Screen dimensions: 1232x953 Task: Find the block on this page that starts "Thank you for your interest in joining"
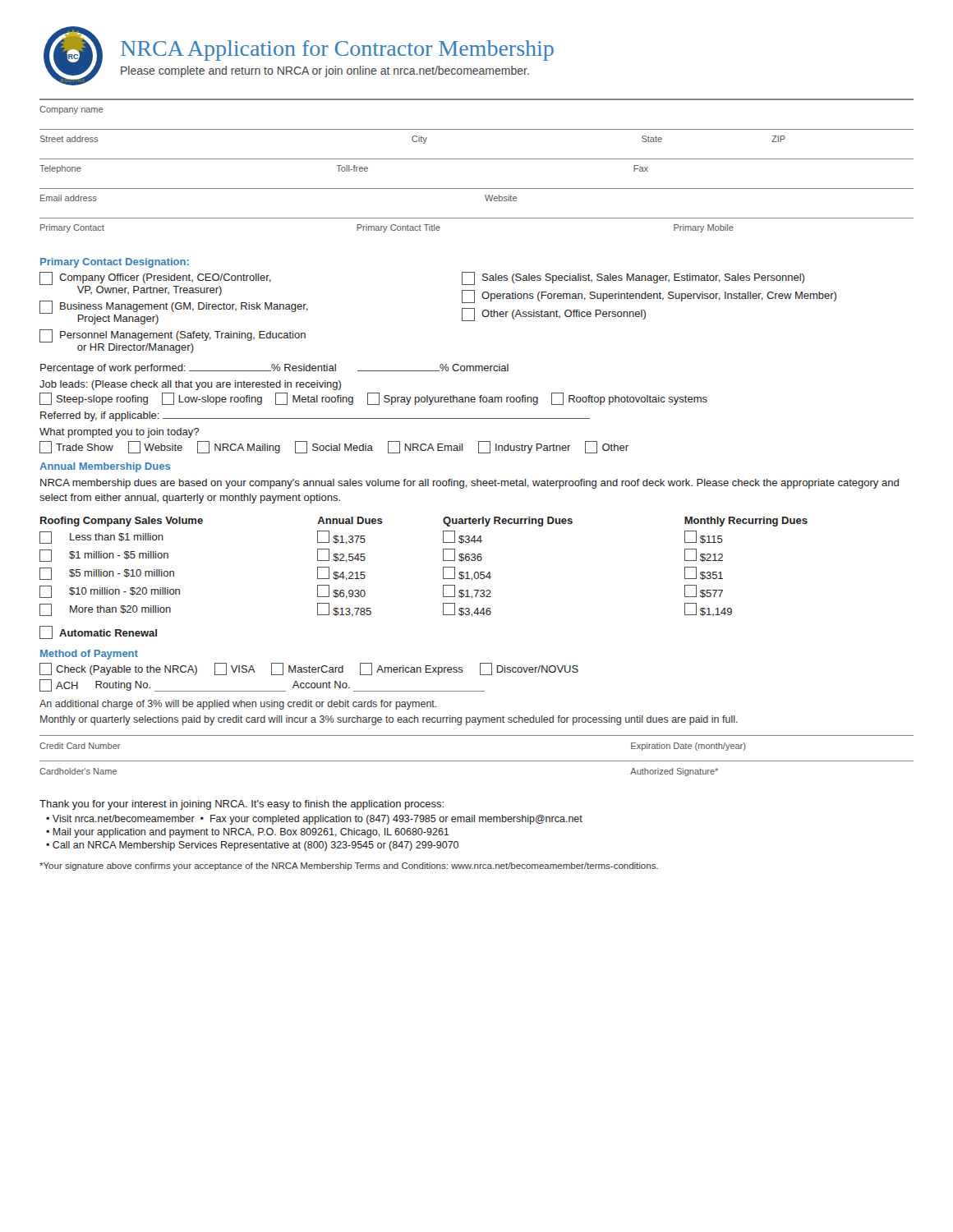point(242,803)
